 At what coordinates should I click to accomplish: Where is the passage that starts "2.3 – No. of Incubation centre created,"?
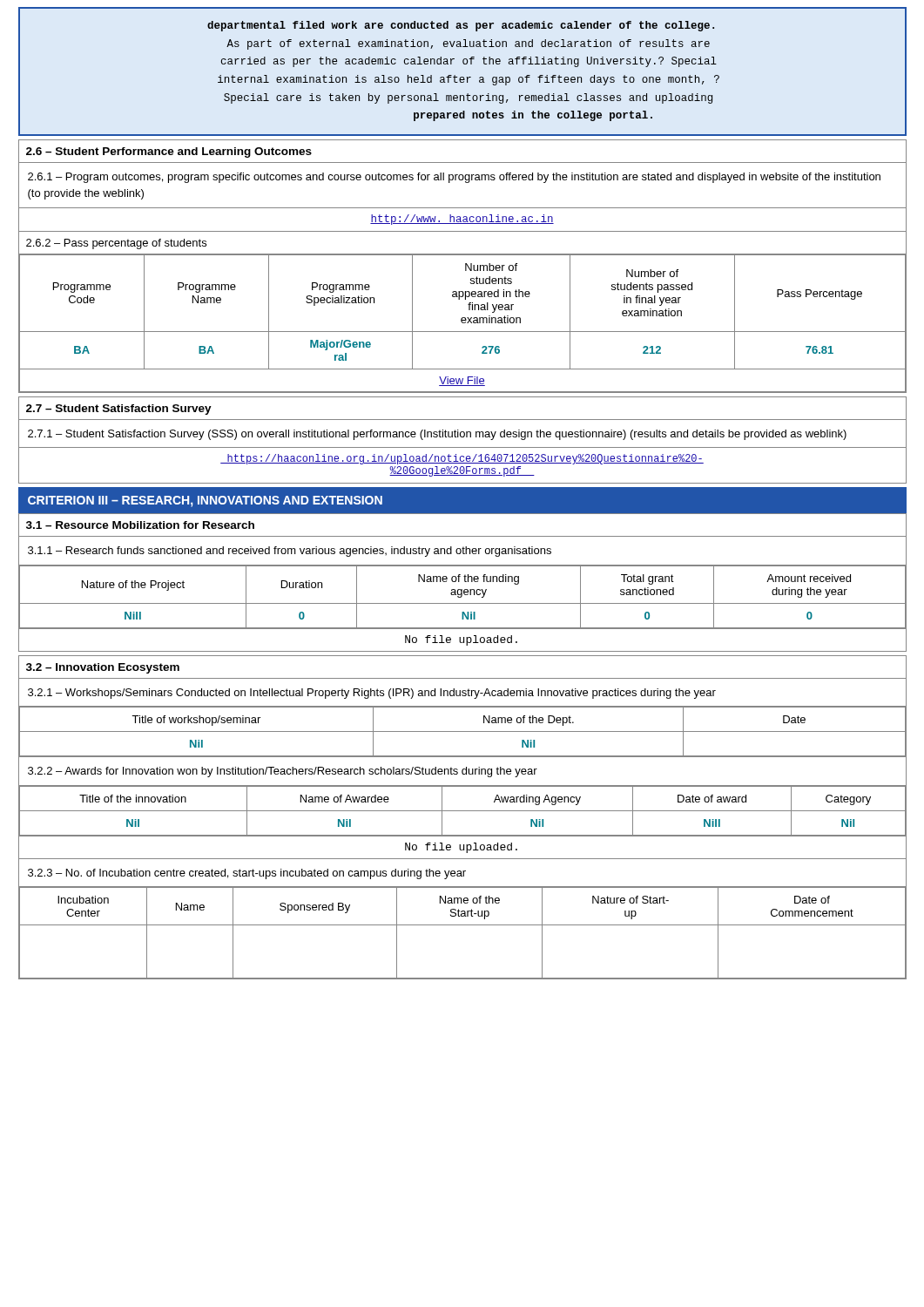[x=247, y=872]
